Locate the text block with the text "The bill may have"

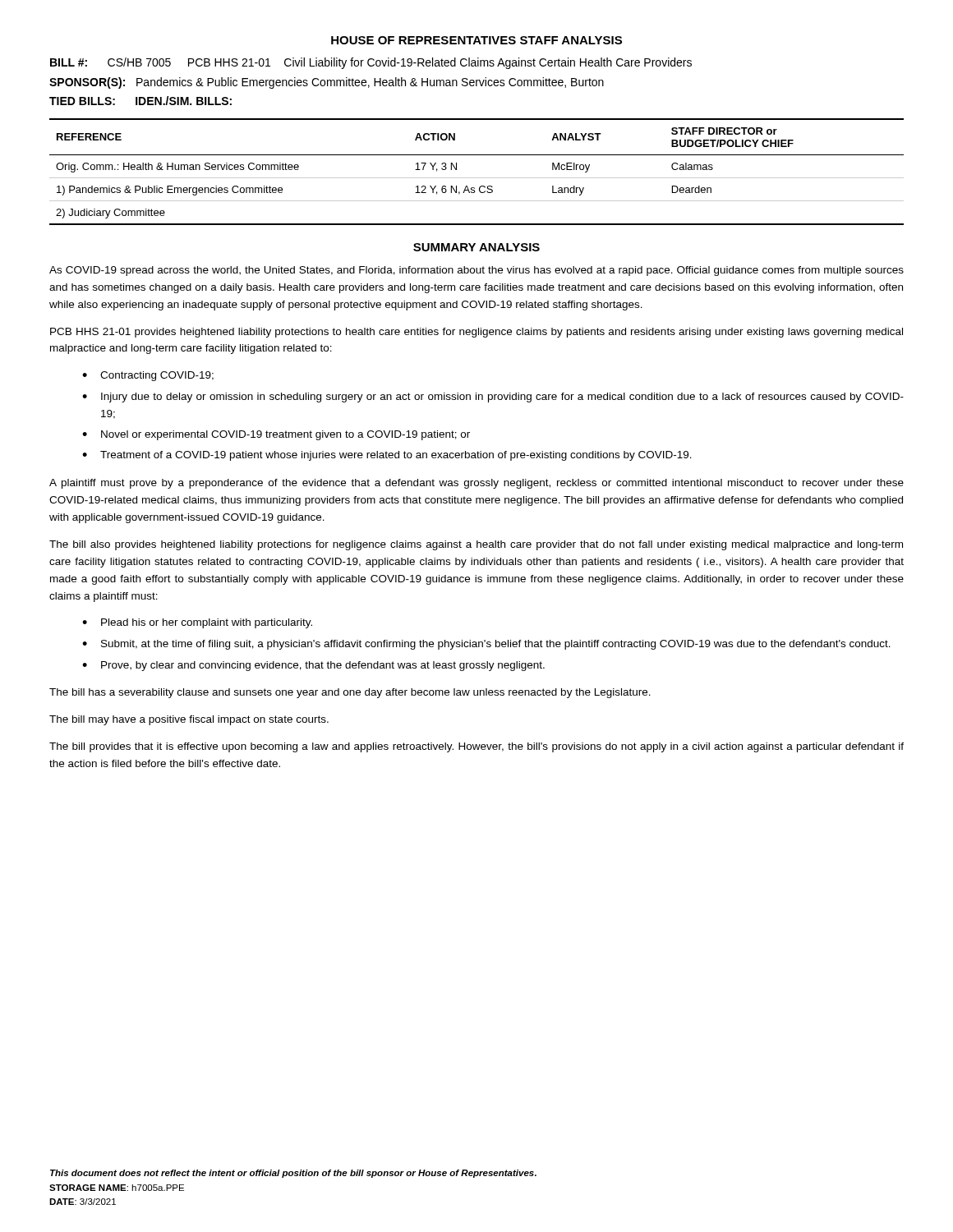tap(189, 719)
